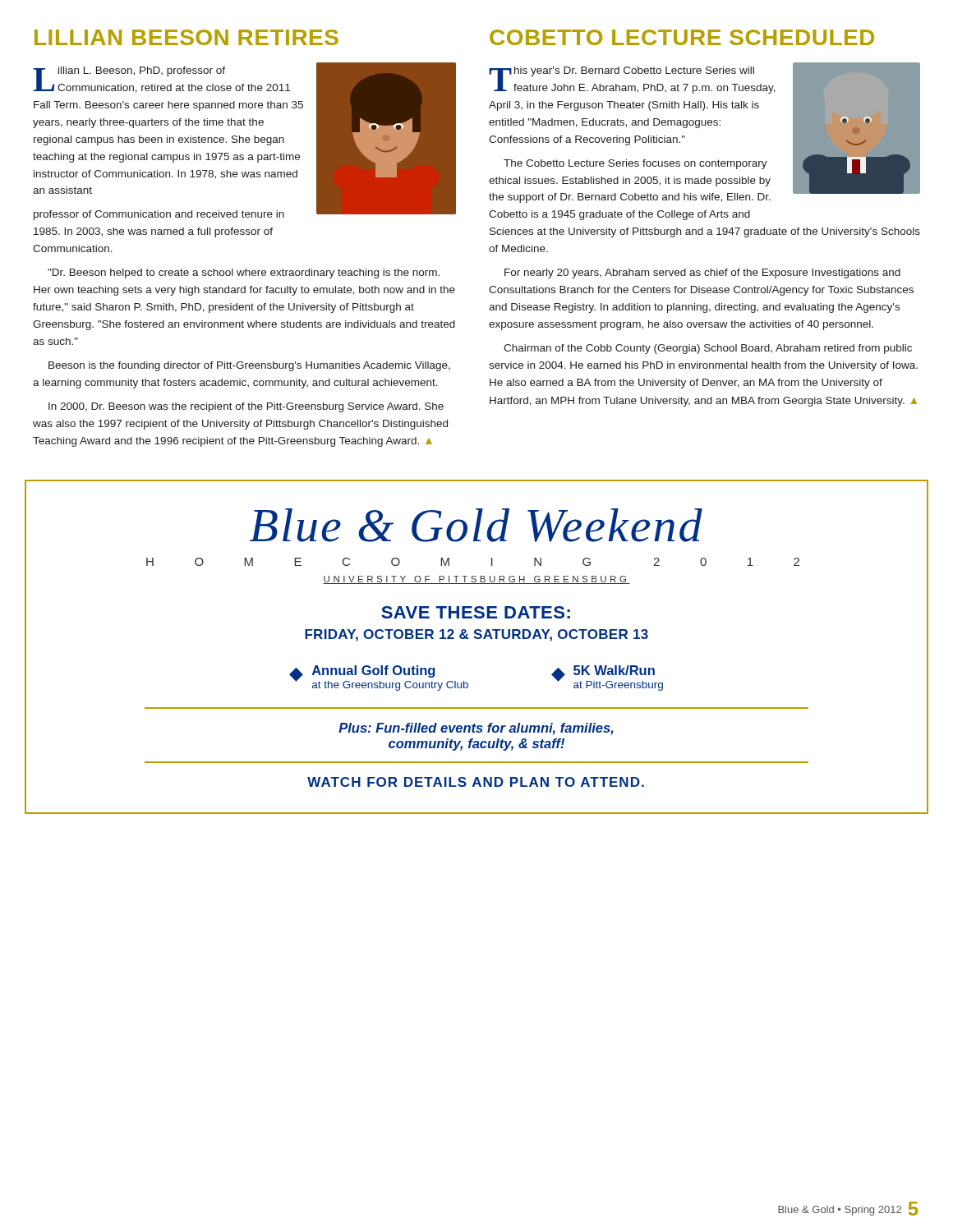
Task: Navigate to the text block starting "SAVE THESE DATES:"
Action: click(476, 612)
